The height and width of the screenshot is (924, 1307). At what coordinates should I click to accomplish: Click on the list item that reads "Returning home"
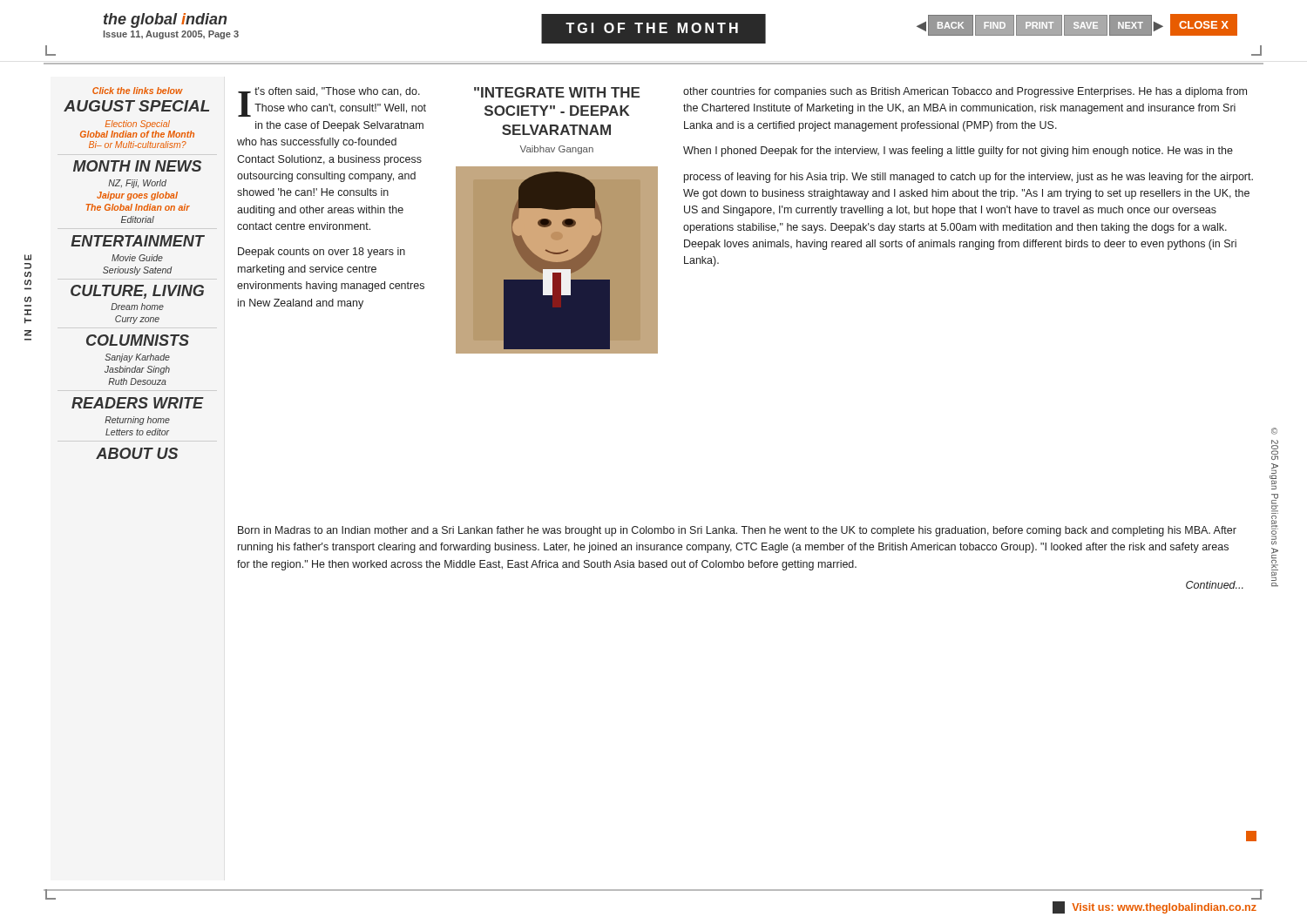[x=137, y=420]
